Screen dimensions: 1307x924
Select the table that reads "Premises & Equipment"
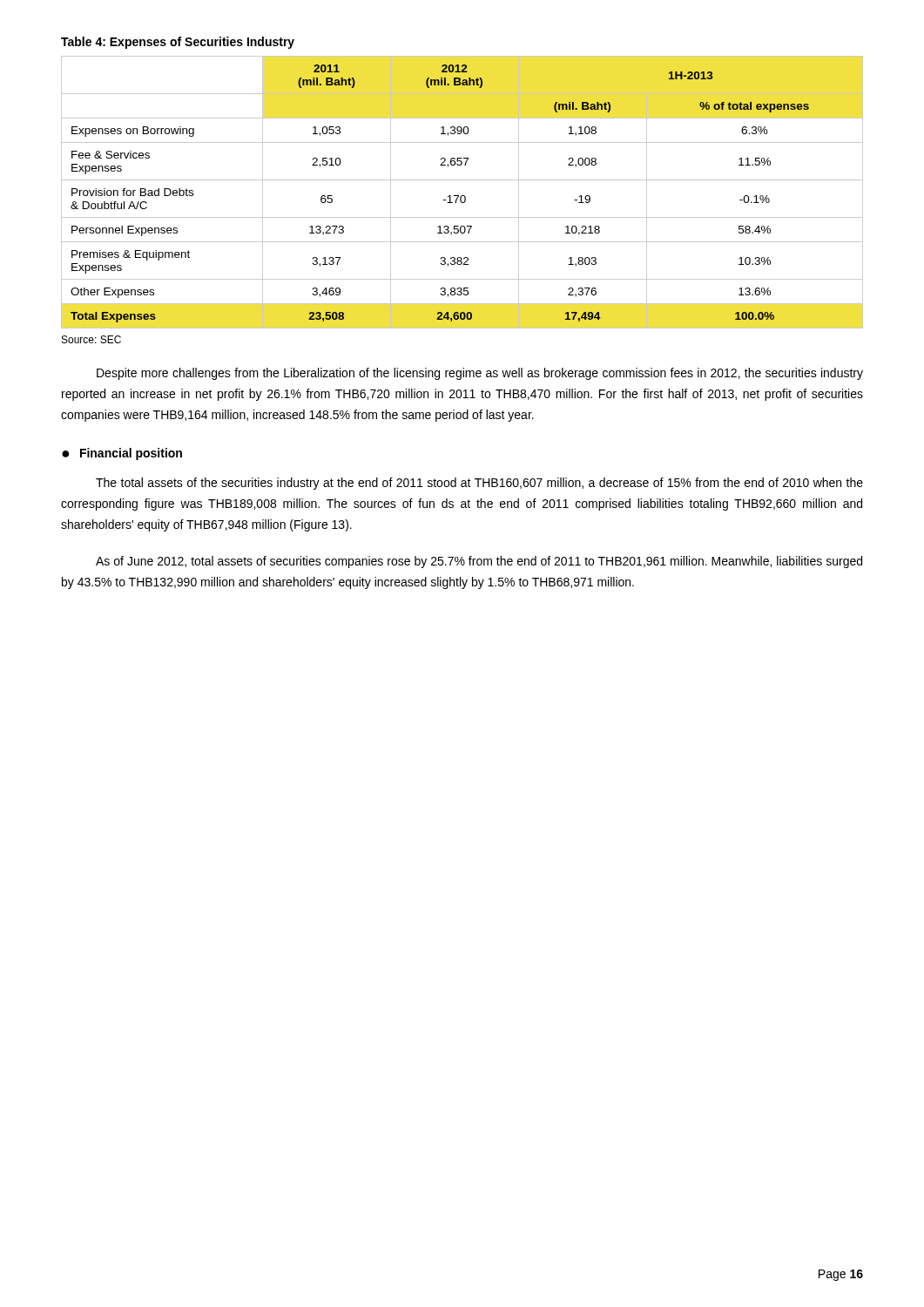462,192
